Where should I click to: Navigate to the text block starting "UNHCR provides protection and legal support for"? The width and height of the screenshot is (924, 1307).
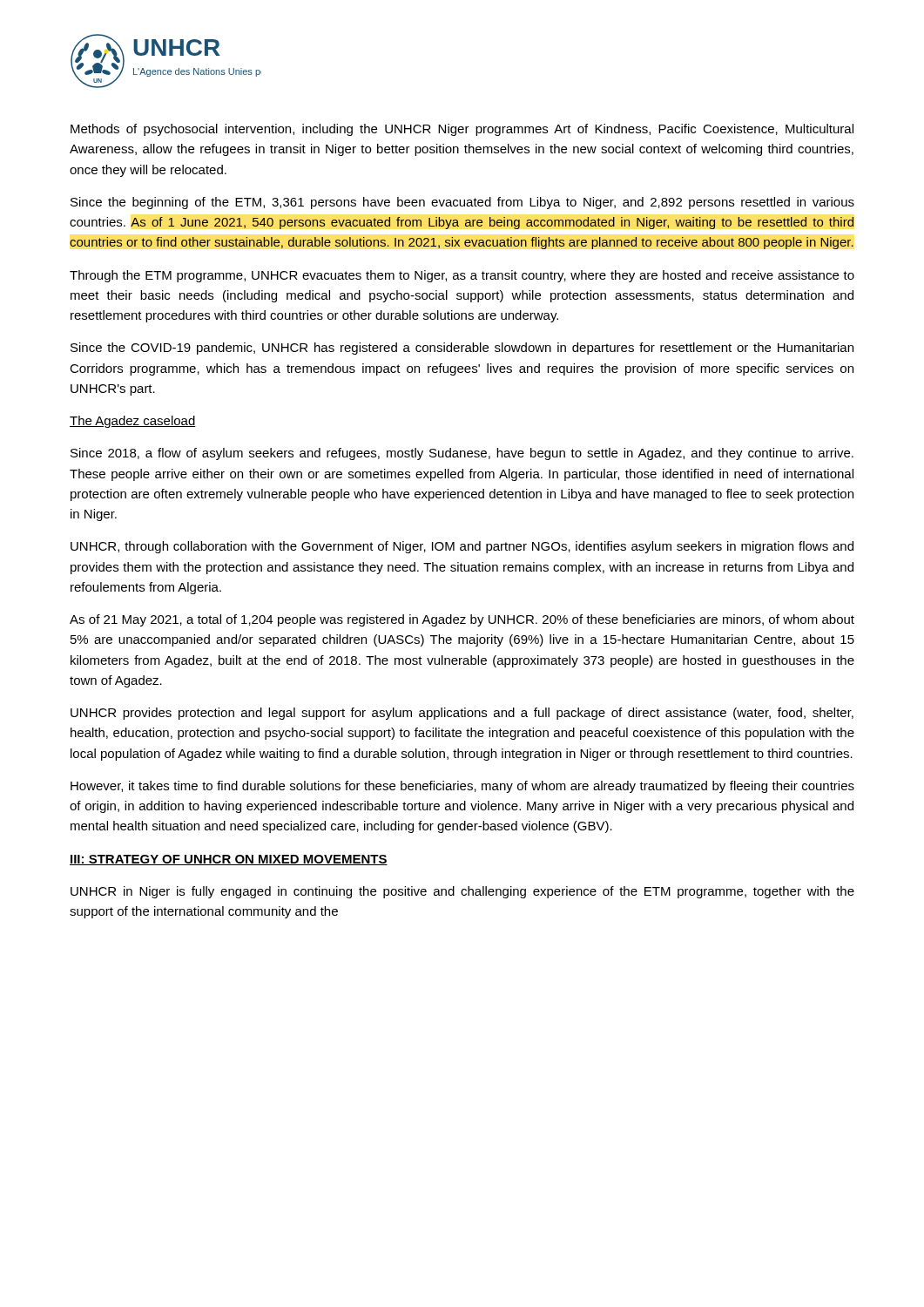(x=462, y=733)
